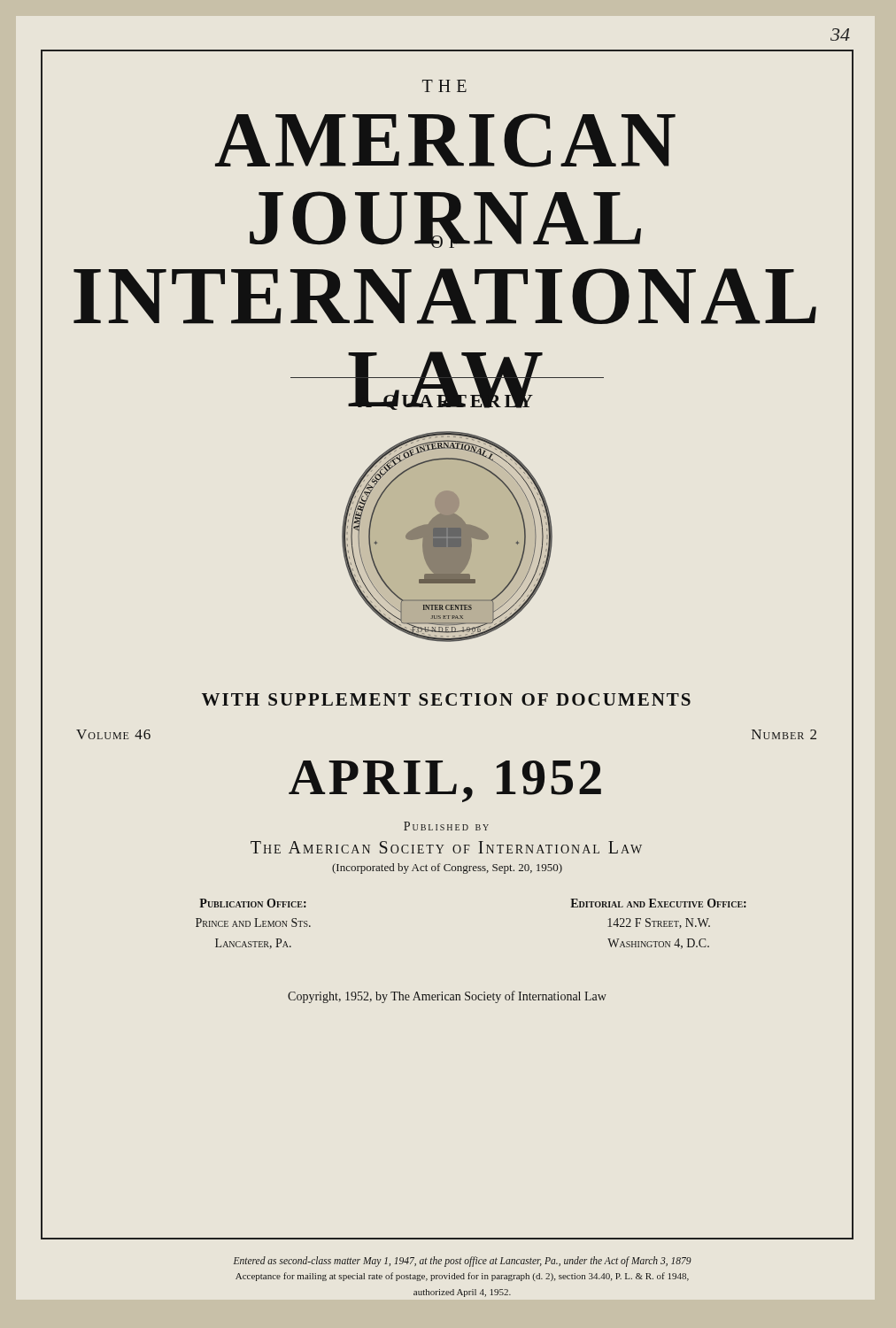Locate the logo
The height and width of the screenshot is (1328, 896).
(x=447, y=538)
